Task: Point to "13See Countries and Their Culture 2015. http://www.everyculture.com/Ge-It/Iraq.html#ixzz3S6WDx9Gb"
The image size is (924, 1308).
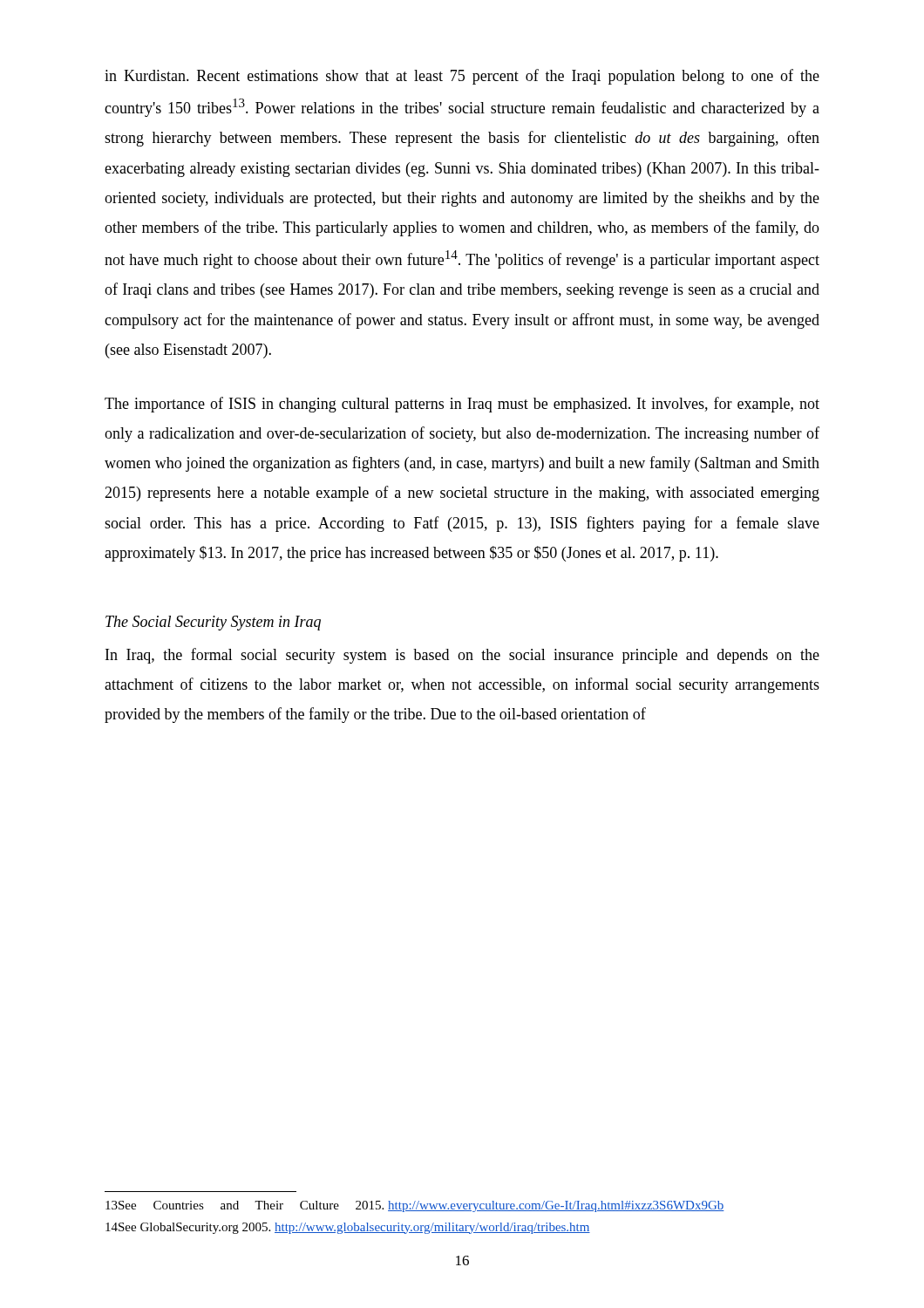Action: [x=414, y=1205]
